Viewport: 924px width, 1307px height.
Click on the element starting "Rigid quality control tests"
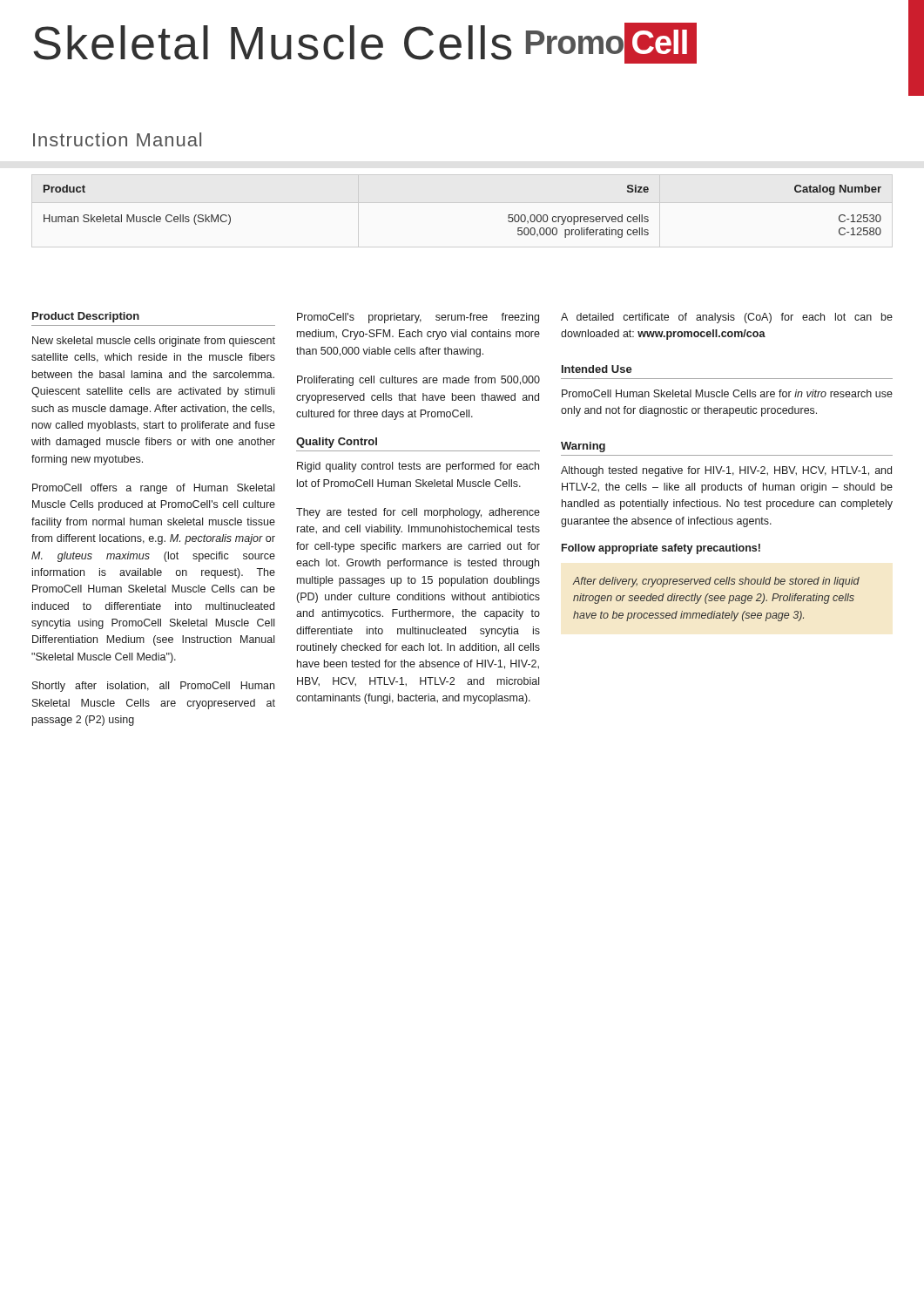(x=418, y=475)
